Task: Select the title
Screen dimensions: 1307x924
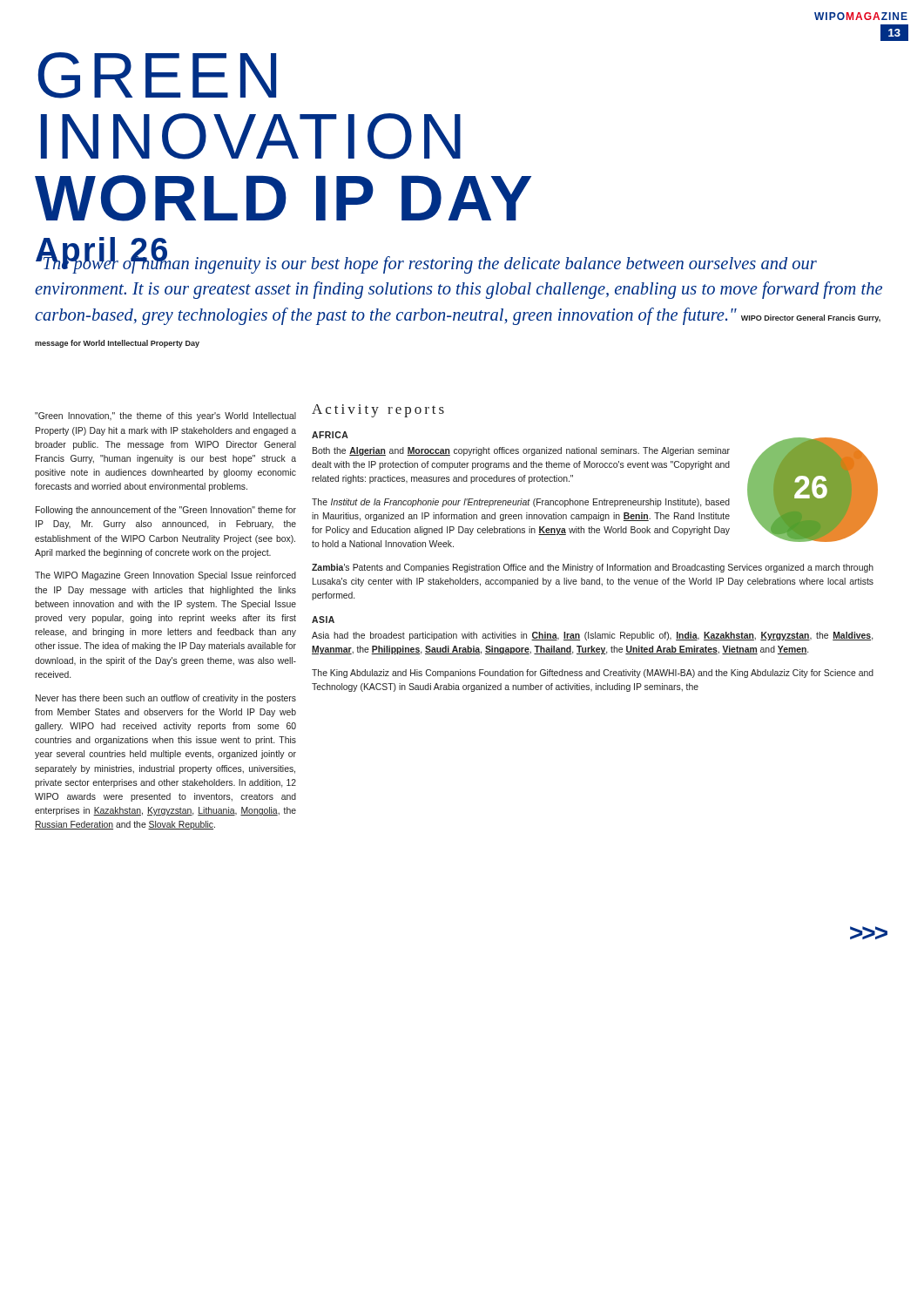Action: [x=348, y=159]
